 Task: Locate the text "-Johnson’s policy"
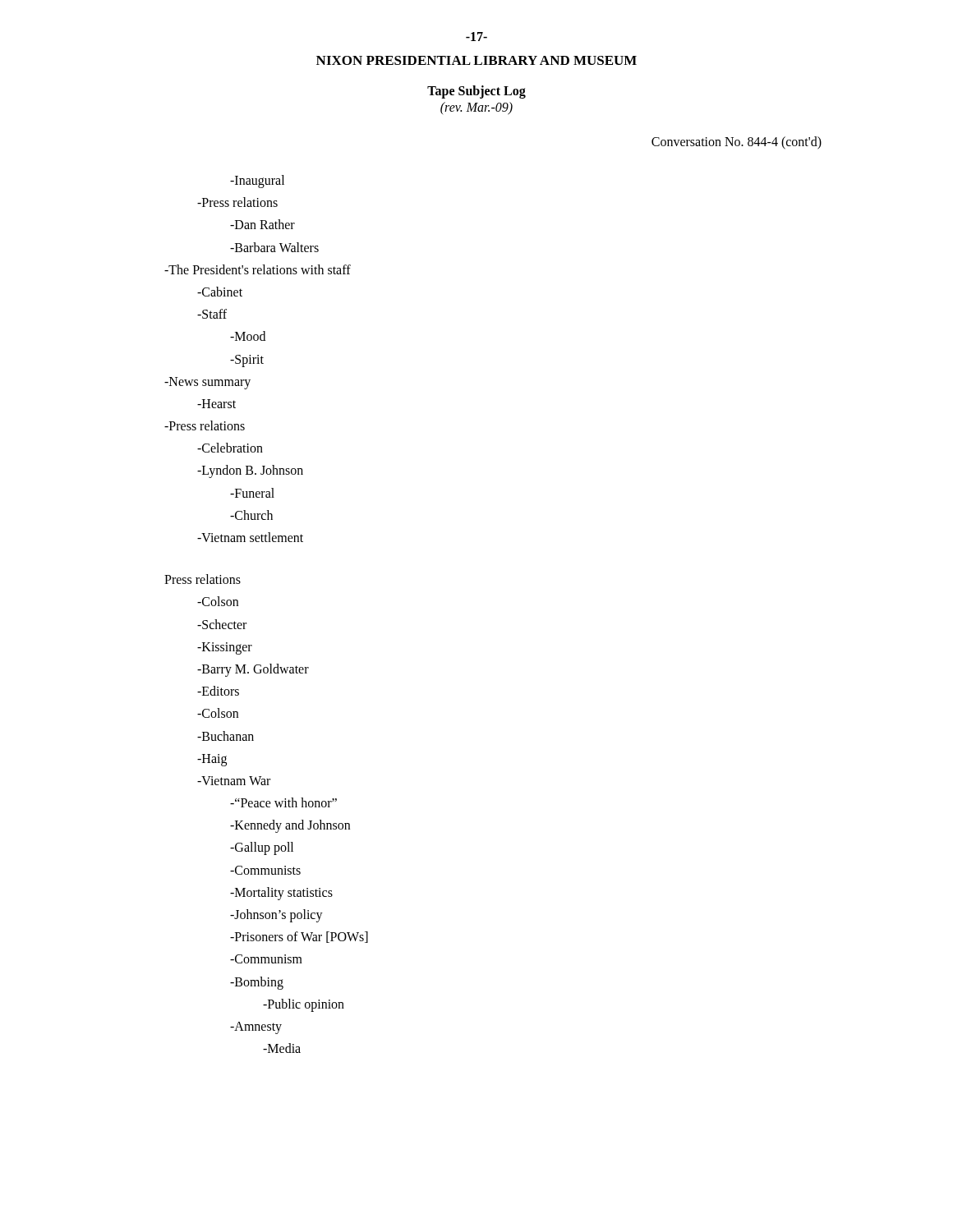coord(276,915)
